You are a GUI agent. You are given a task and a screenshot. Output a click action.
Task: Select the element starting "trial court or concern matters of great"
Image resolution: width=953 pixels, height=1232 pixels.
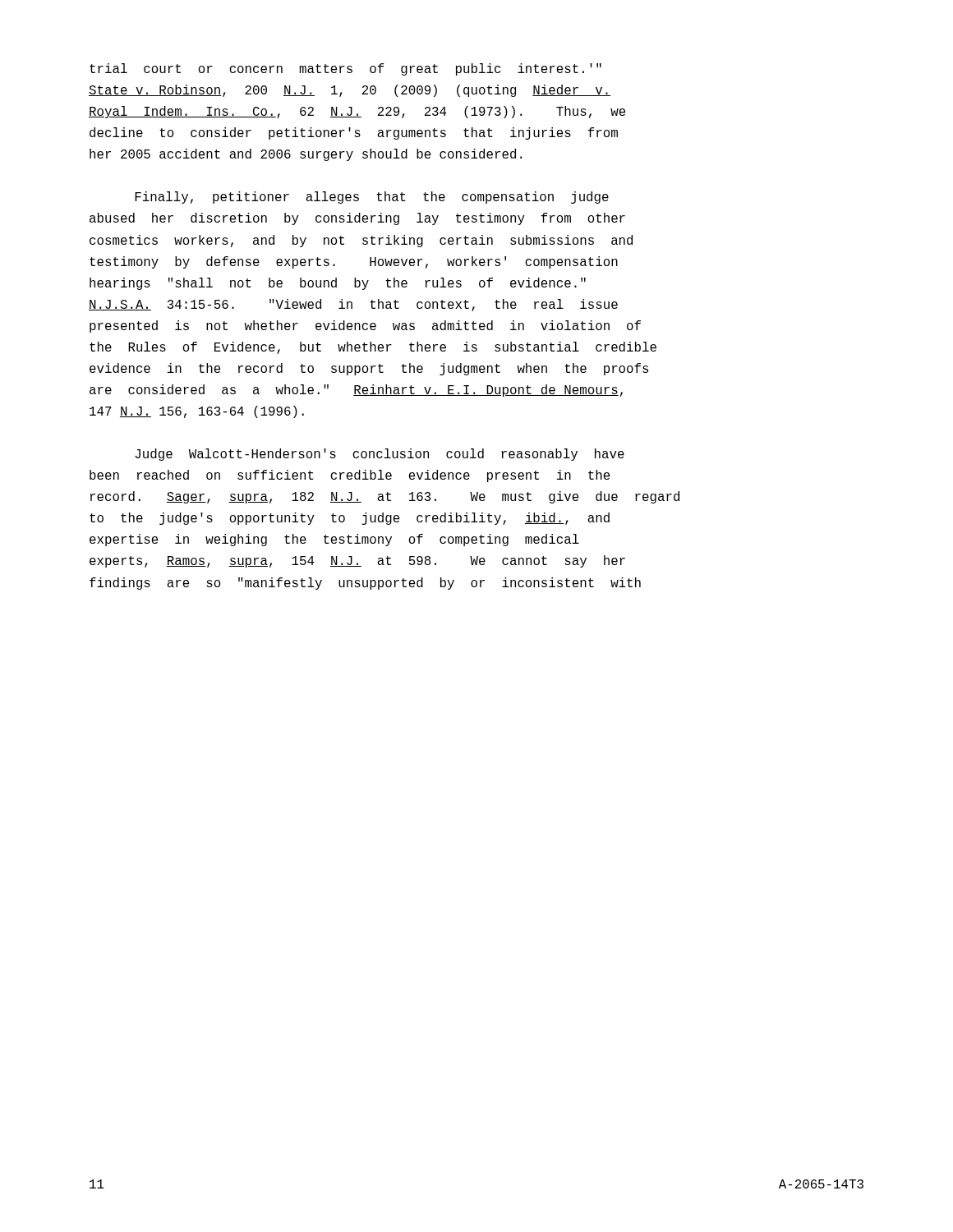point(476,113)
